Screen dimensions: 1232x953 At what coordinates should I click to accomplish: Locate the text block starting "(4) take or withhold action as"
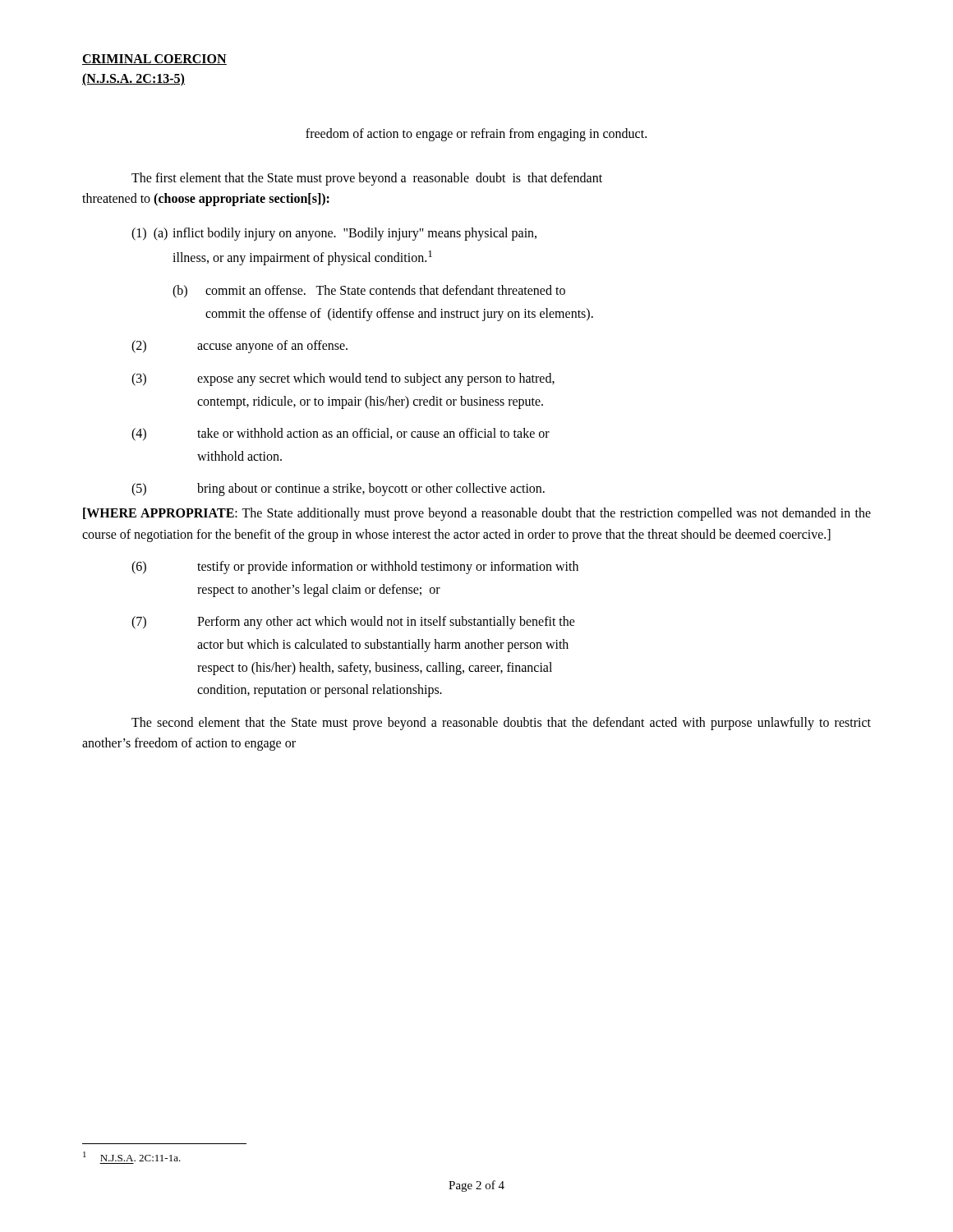[501, 445]
